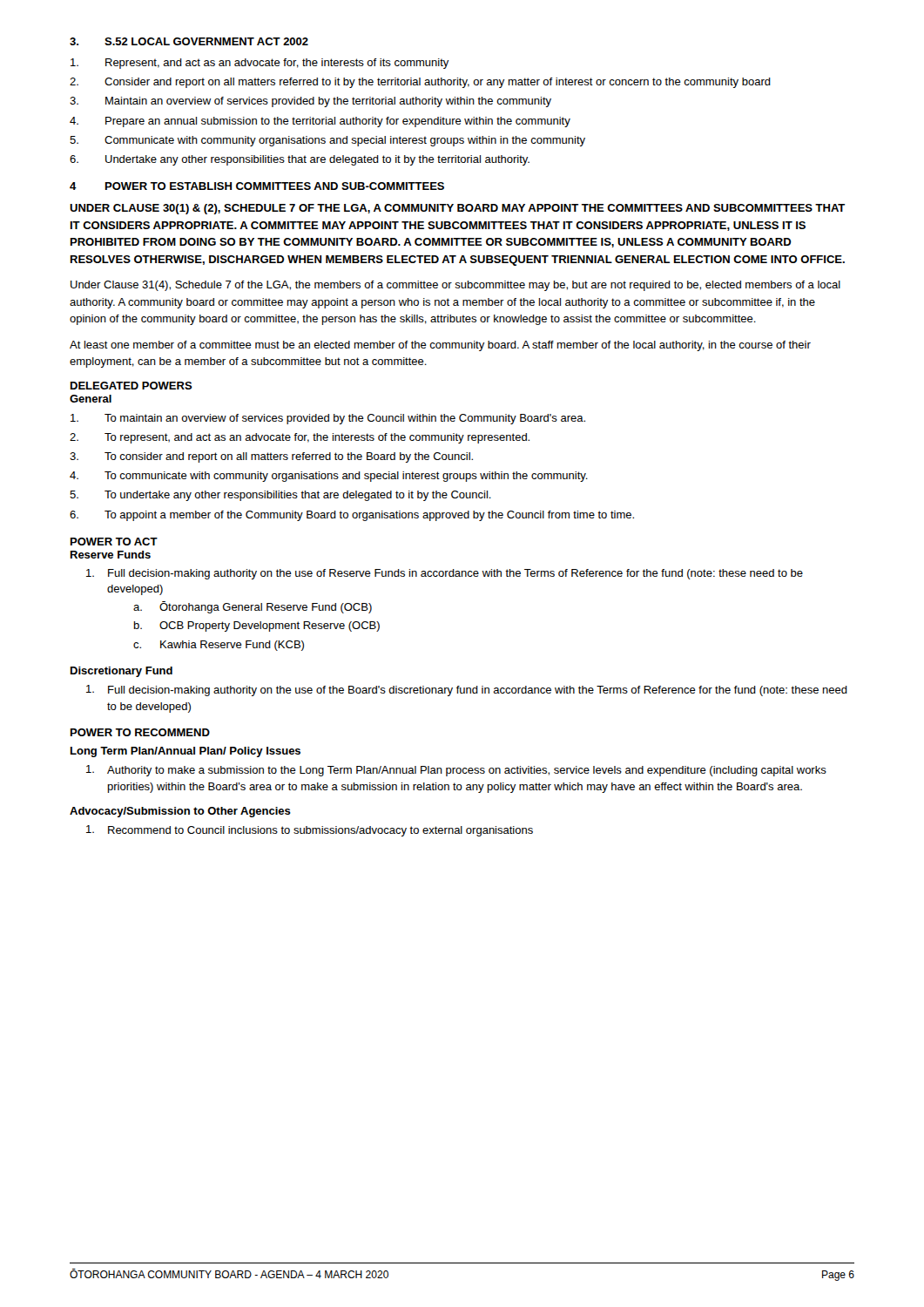Locate the region starting "4.Prepare an annual"

(x=462, y=121)
